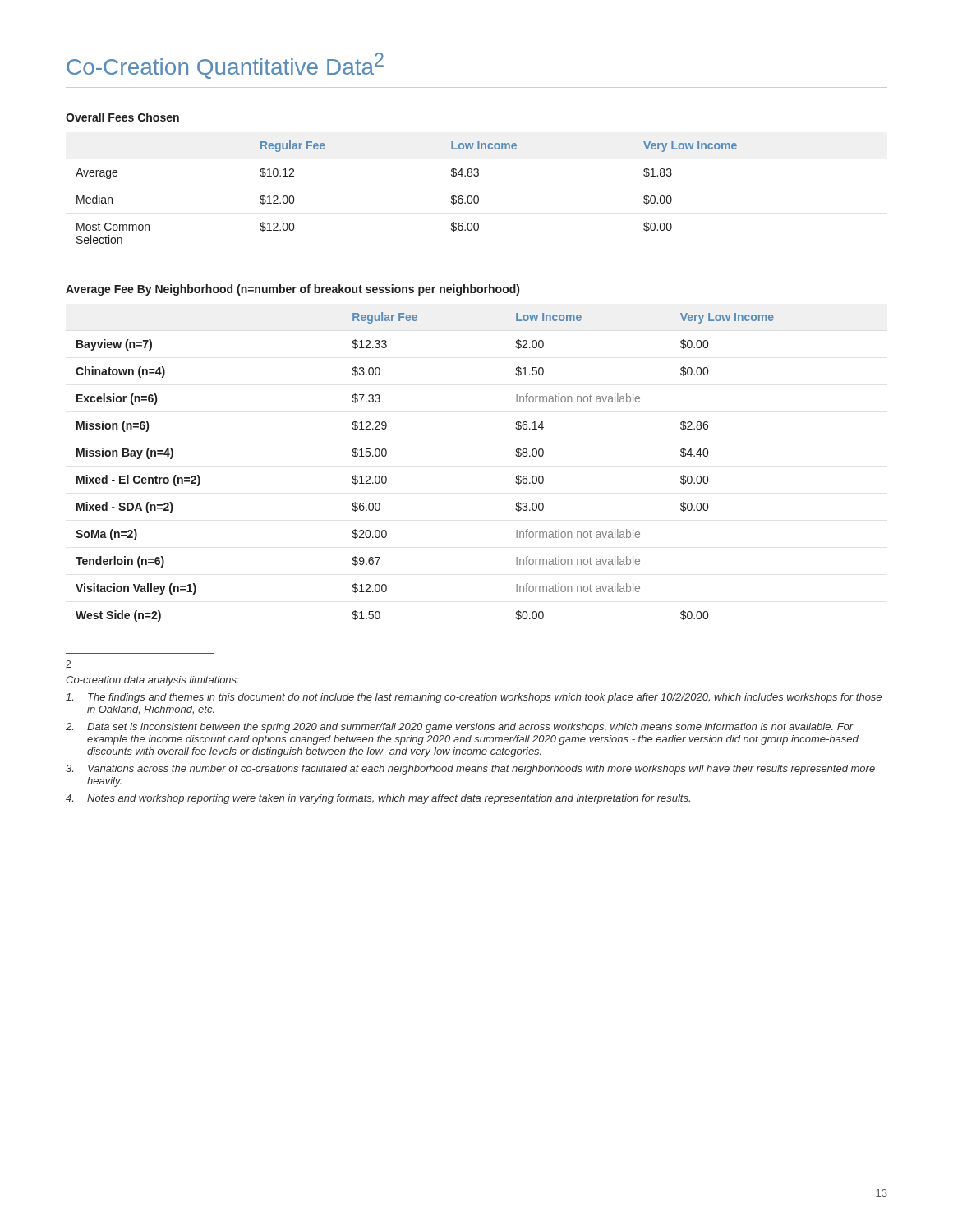Click the section header that begins "Average Fee By Neighborhood (n=number of breakout sessions"
Viewport: 953px width, 1232px height.
pyautogui.click(x=293, y=289)
